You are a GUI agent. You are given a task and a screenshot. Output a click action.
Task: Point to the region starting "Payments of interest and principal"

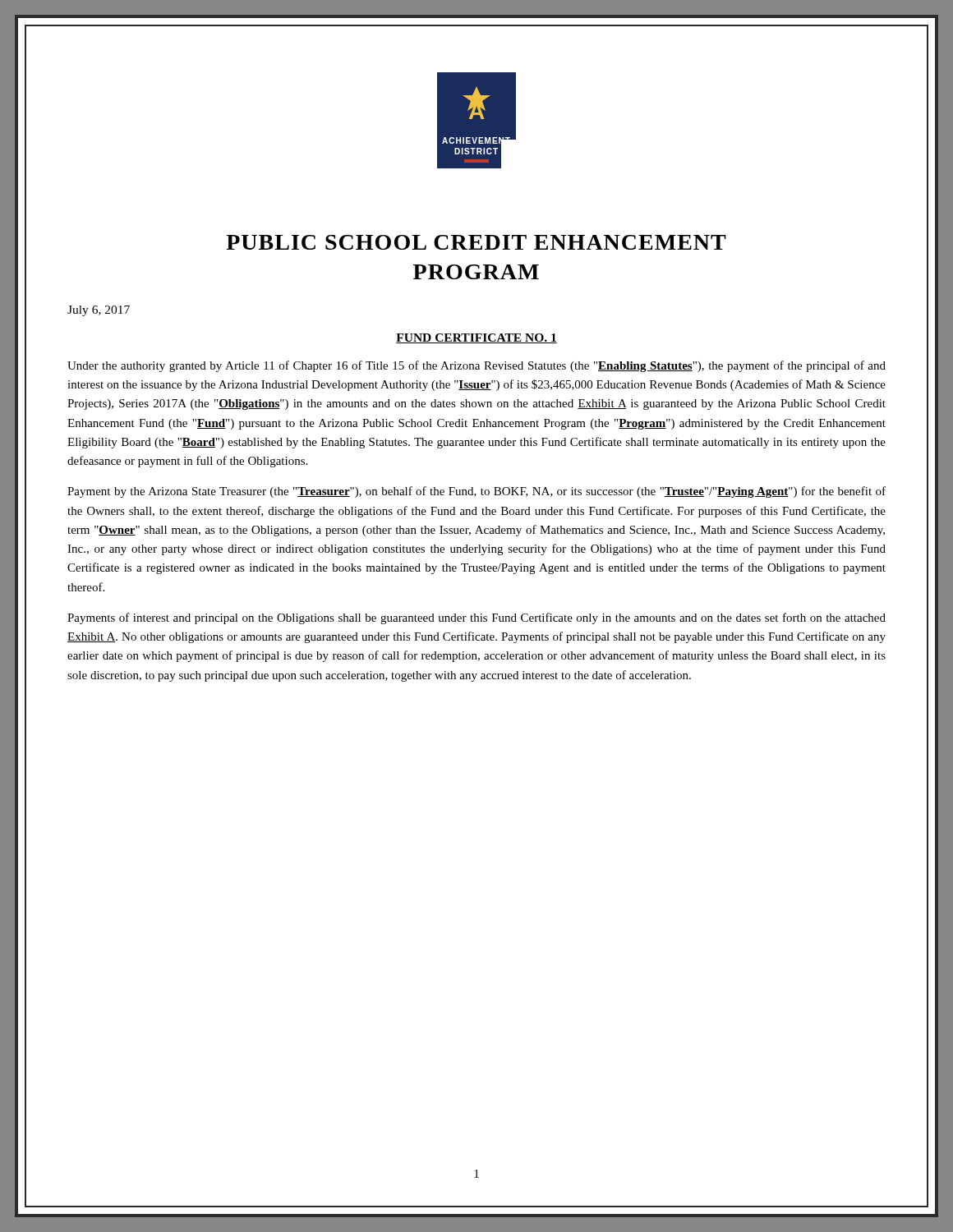coord(476,646)
